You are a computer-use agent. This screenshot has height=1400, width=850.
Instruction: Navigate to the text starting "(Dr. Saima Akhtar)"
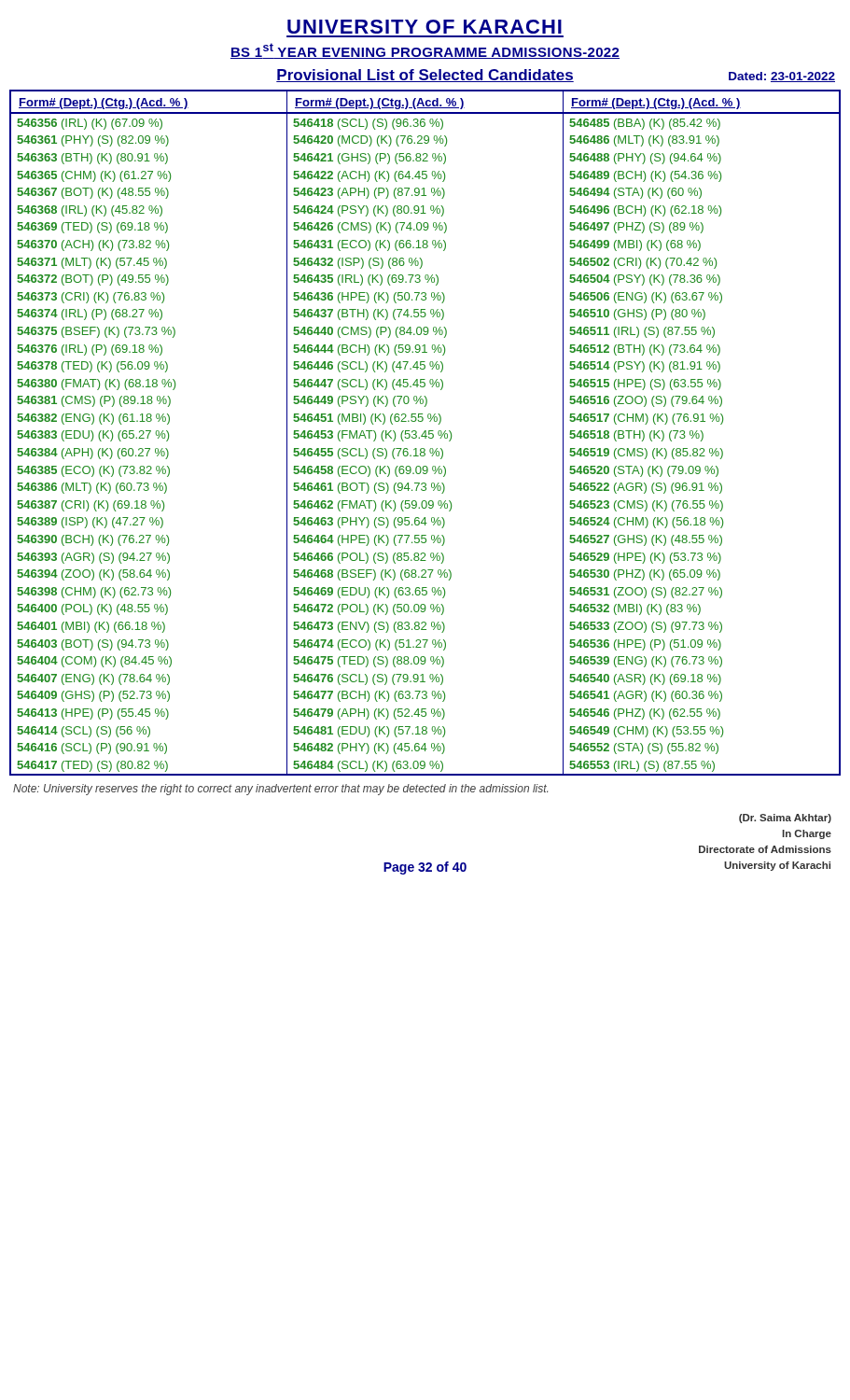tap(765, 841)
